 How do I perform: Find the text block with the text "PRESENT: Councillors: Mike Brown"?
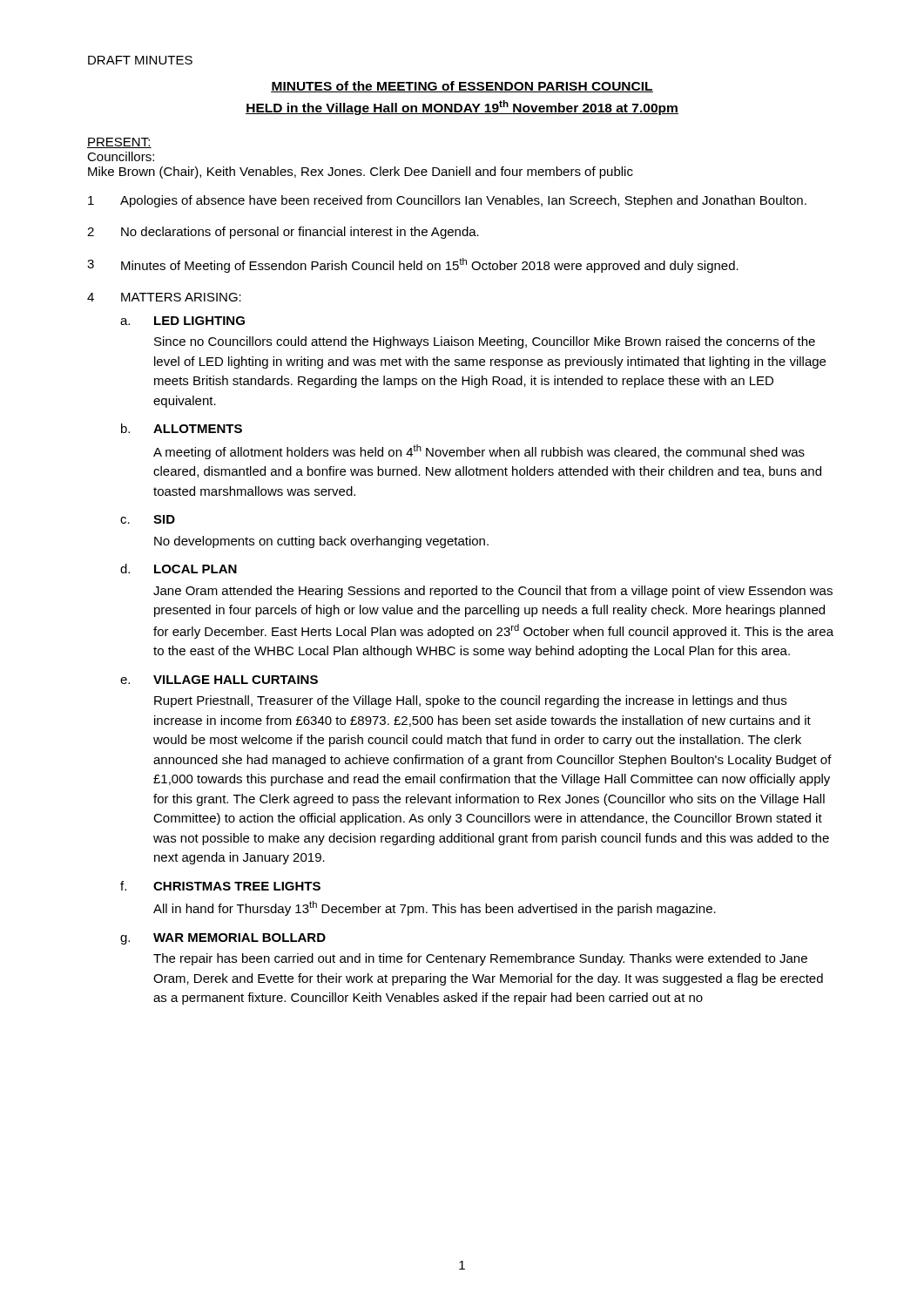462,156
